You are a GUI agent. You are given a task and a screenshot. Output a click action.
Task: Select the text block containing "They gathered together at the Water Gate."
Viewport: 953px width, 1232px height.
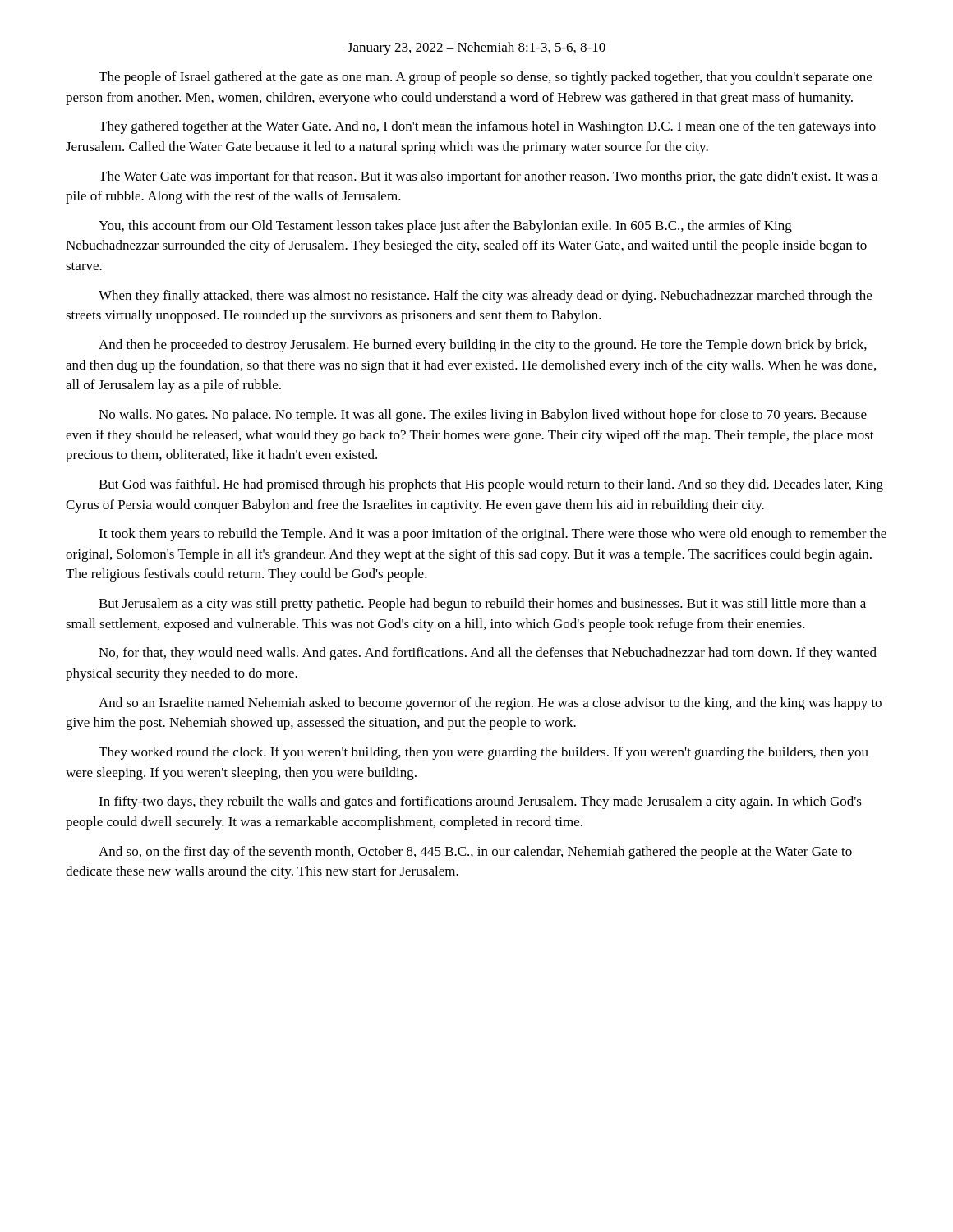[471, 136]
